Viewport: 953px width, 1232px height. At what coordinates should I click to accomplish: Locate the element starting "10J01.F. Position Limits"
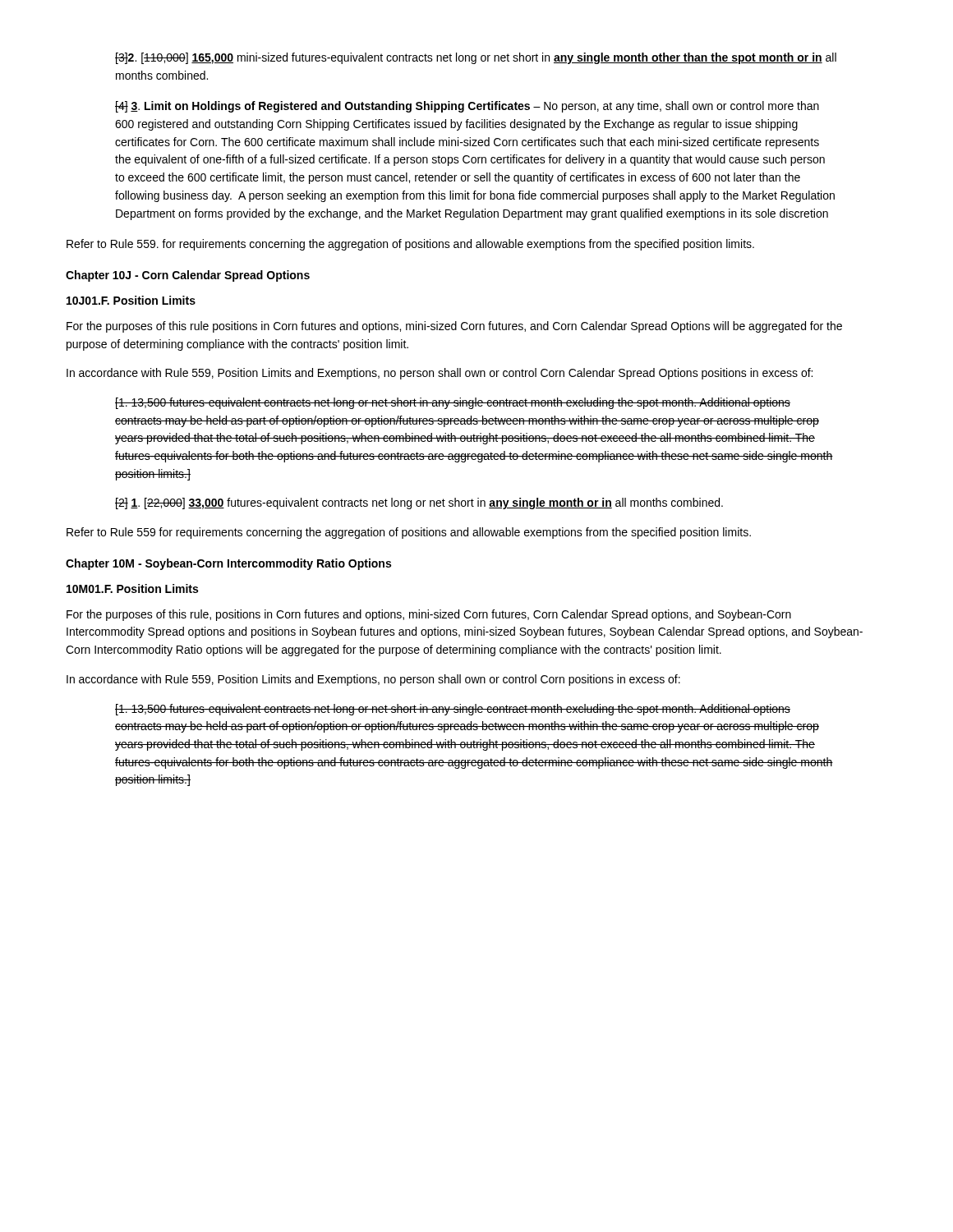tap(131, 300)
